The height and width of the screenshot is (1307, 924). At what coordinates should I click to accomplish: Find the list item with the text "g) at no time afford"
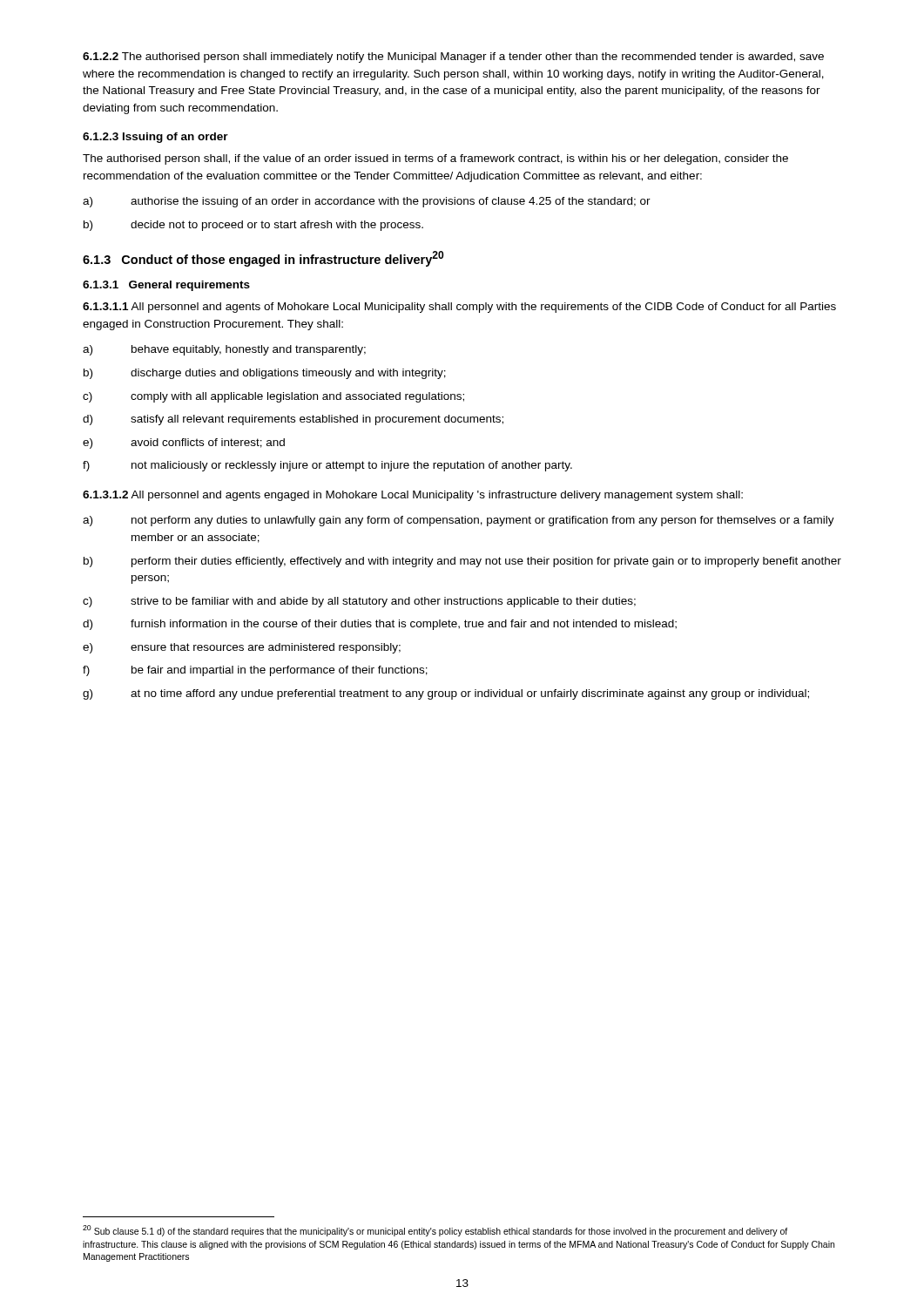tap(462, 693)
